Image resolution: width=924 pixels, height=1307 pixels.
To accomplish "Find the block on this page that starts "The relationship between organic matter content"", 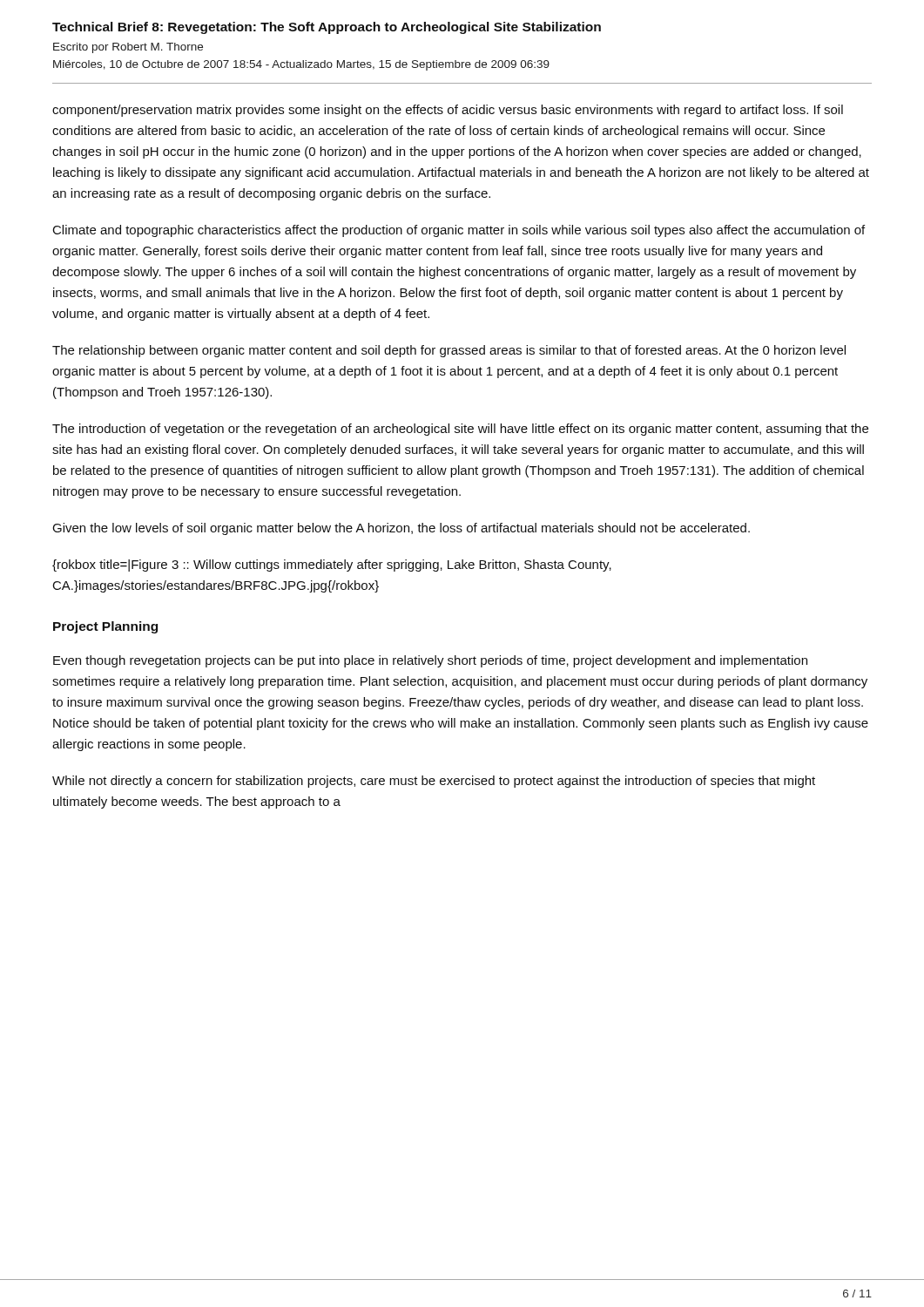I will 449,370.
